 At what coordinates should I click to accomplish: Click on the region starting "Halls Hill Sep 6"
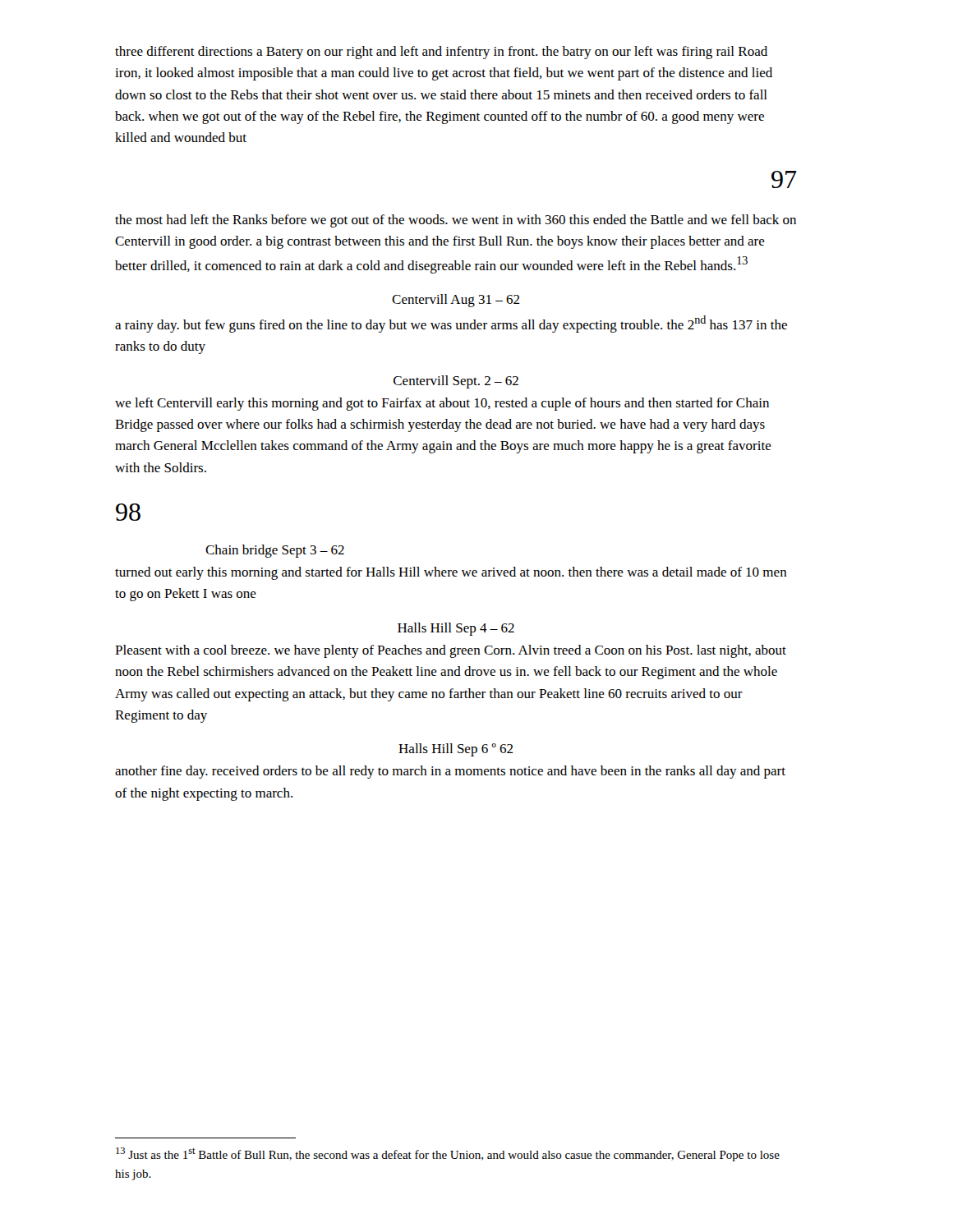(x=456, y=749)
